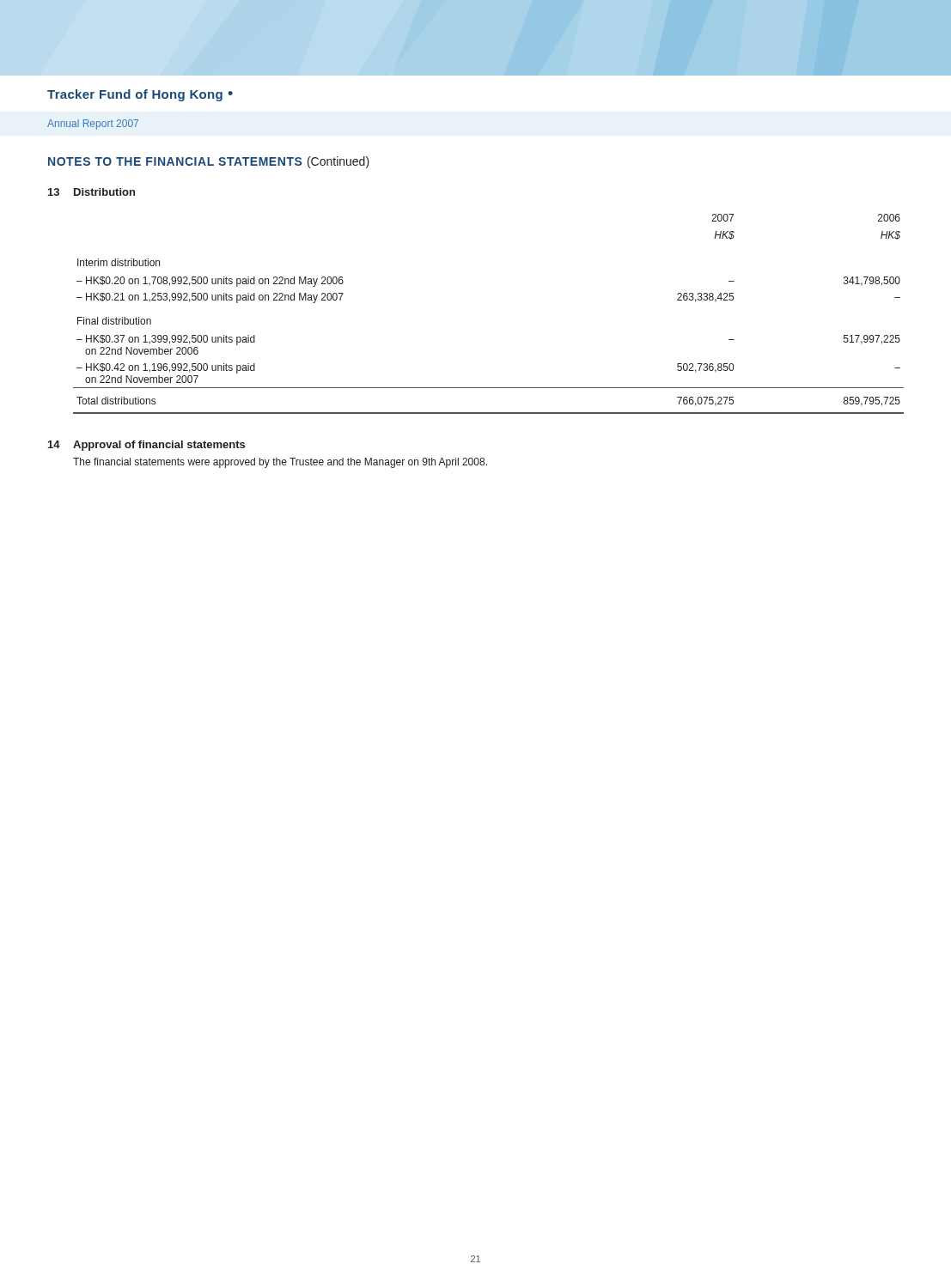Navigate to the passage starting "NOTES TO THE FINANCIAL STATEMENTS (Continued)"
Screen dimensions: 1288x951
(208, 161)
